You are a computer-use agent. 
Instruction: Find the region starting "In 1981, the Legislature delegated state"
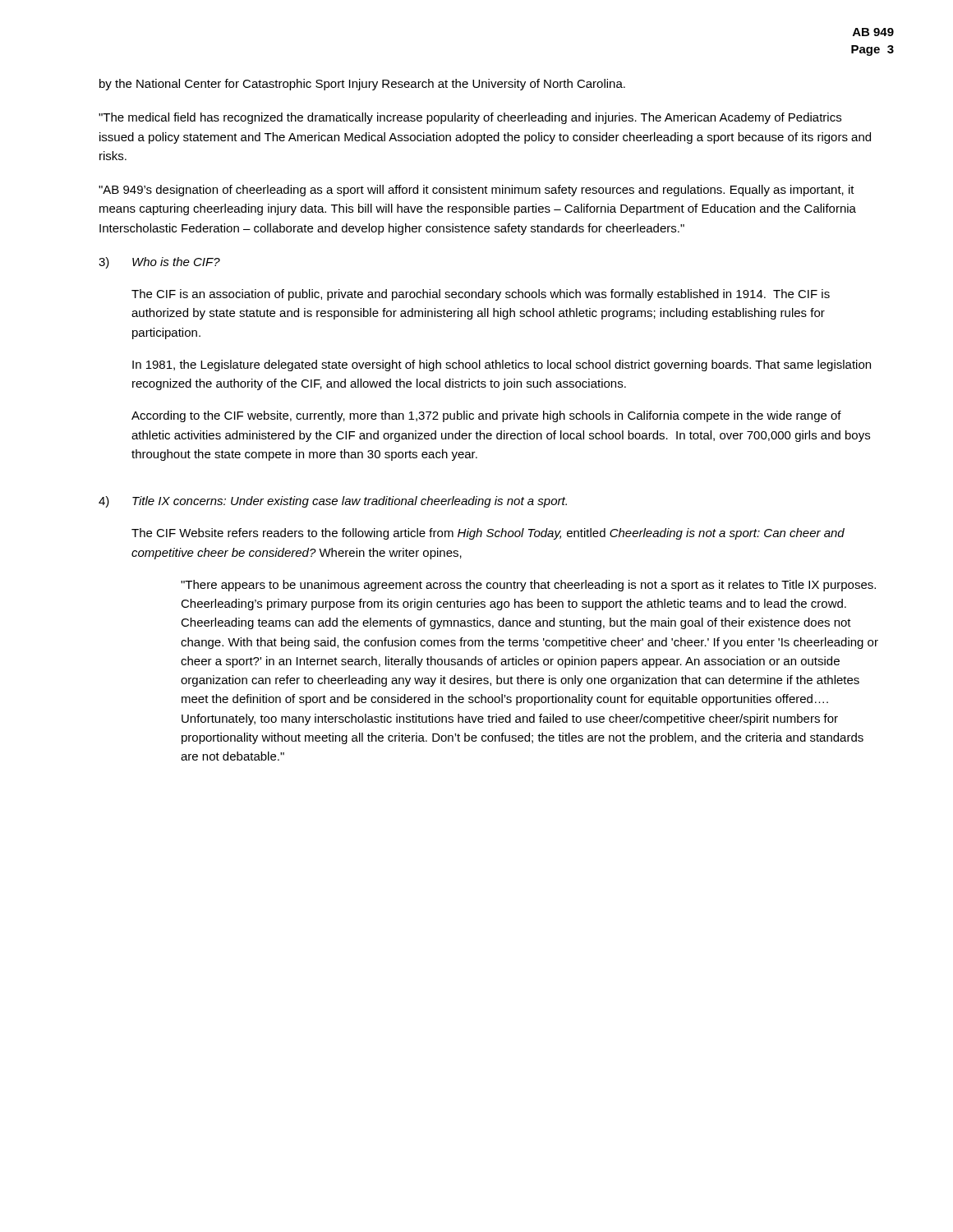tap(502, 374)
